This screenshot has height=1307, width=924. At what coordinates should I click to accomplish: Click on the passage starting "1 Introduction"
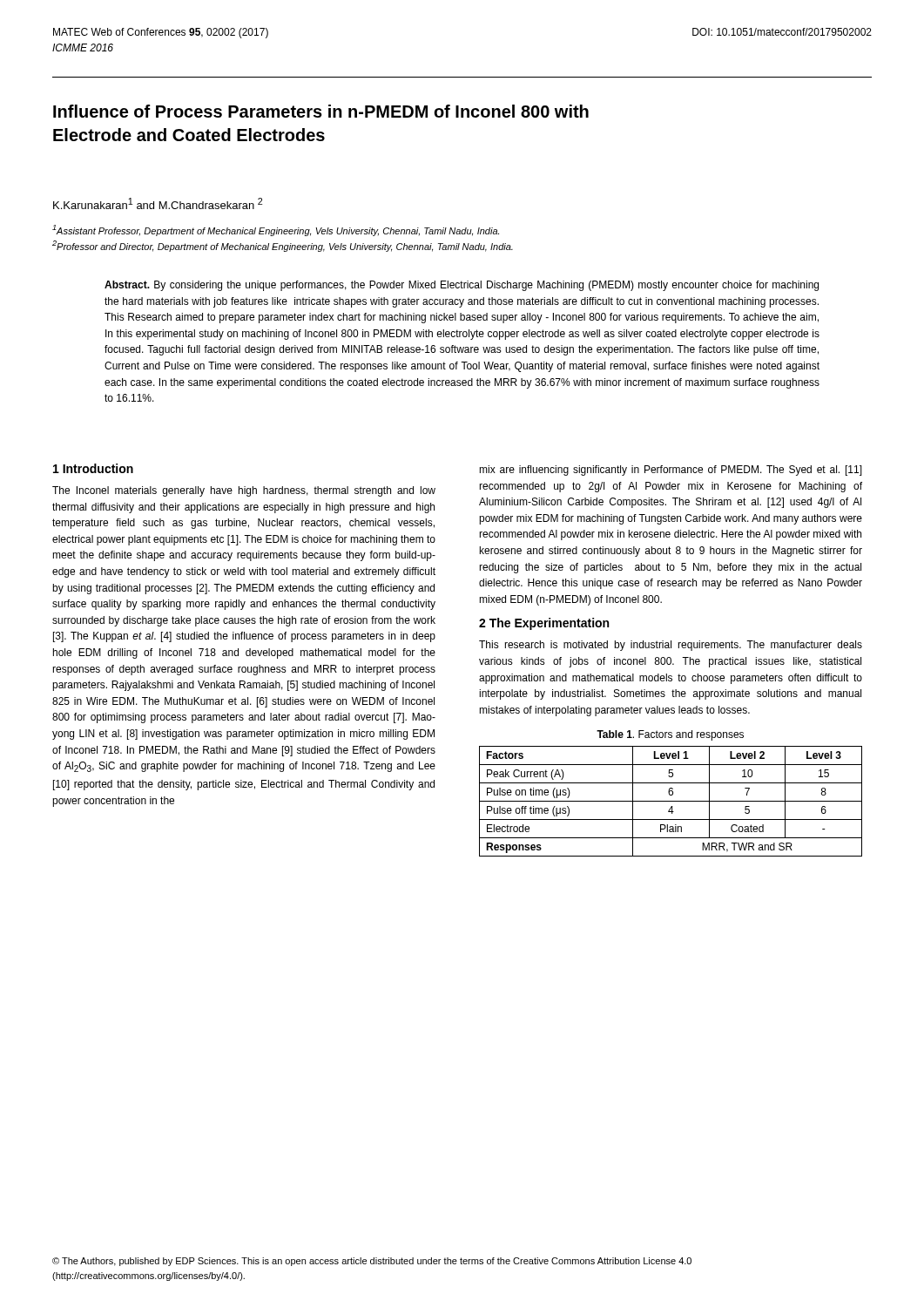click(x=93, y=468)
